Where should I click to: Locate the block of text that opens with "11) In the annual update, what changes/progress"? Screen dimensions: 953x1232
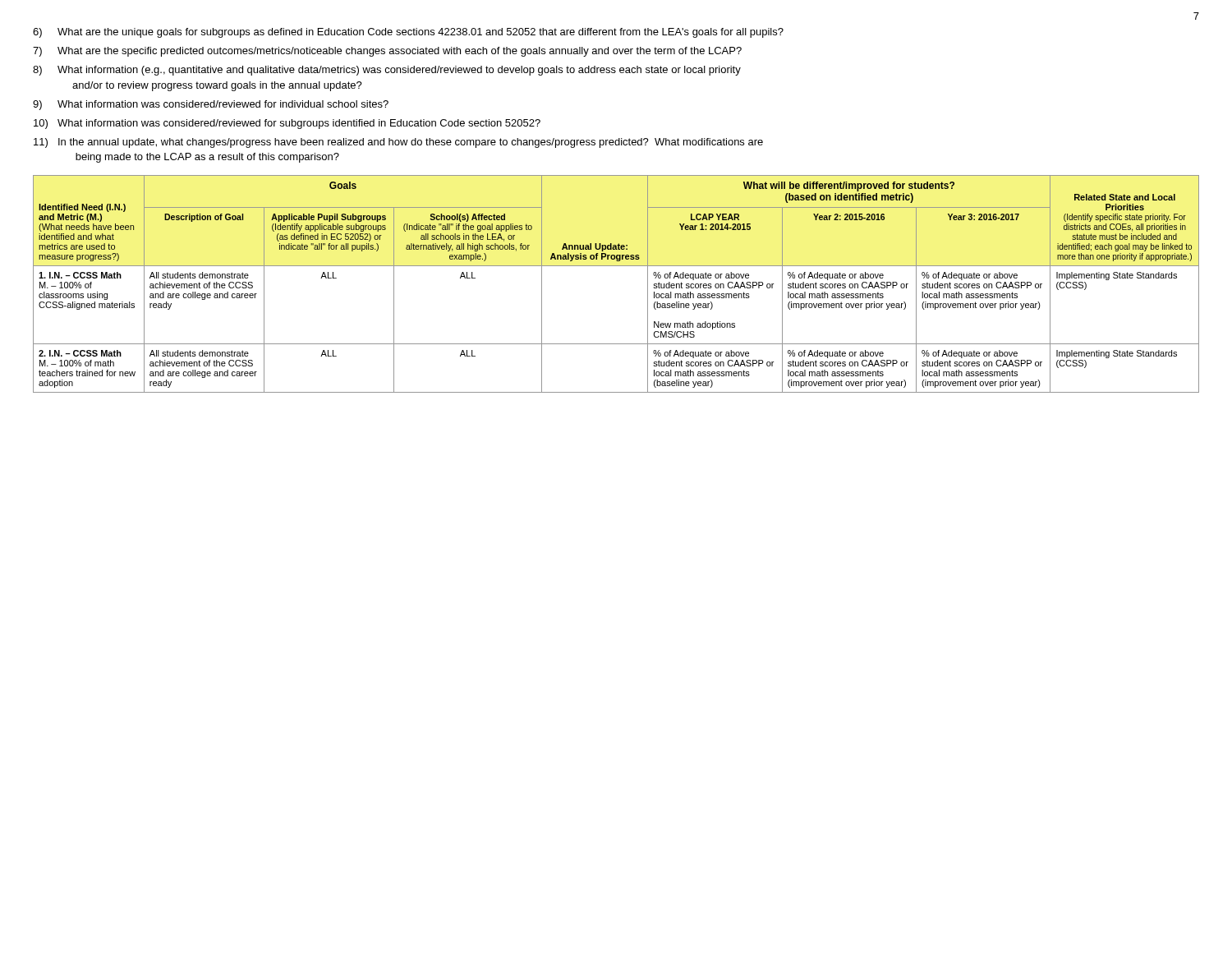click(x=398, y=150)
